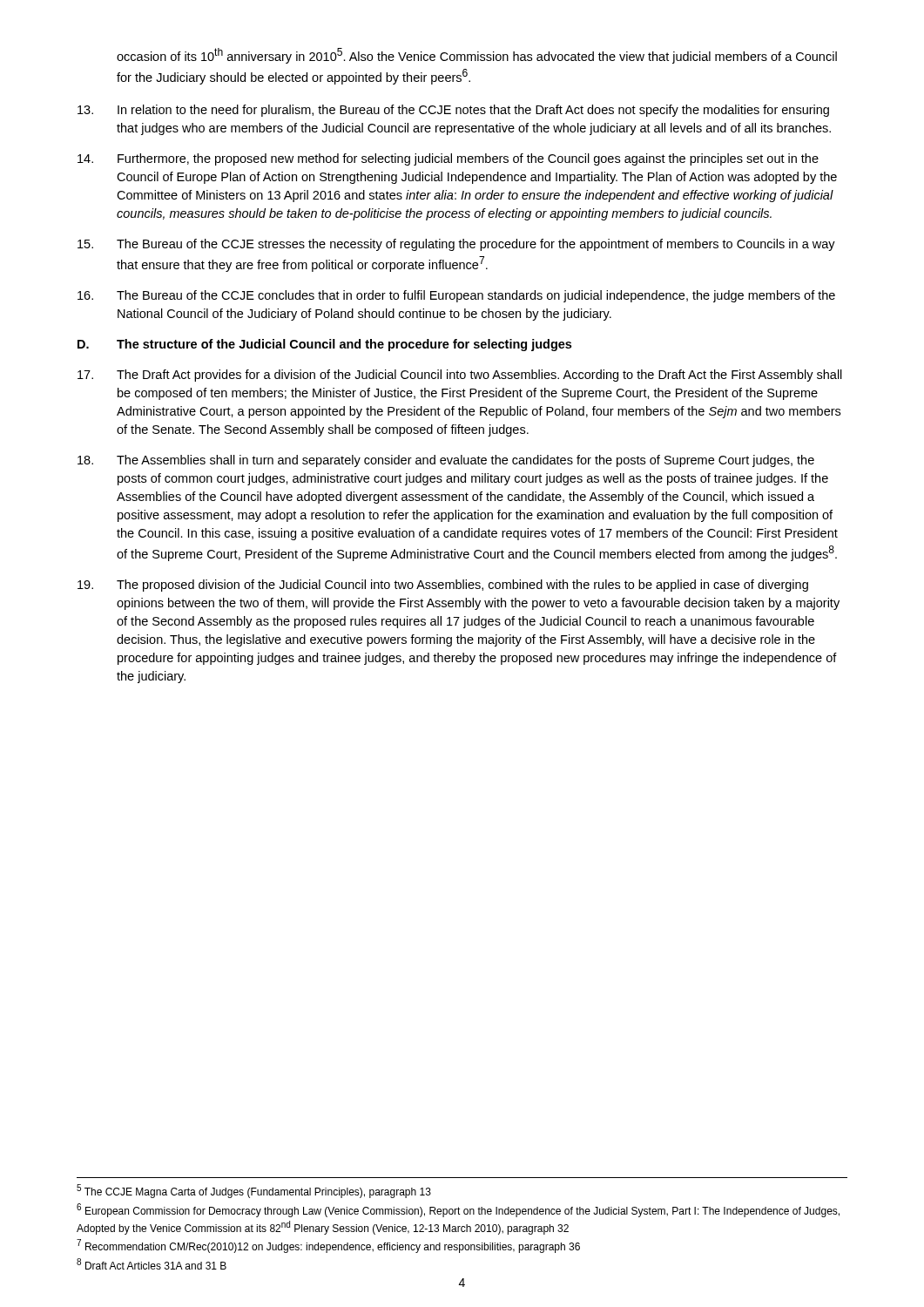Image resolution: width=924 pixels, height=1307 pixels.
Task: Point to the section header beginning "D. The structure"
Action: click(324, 344)
